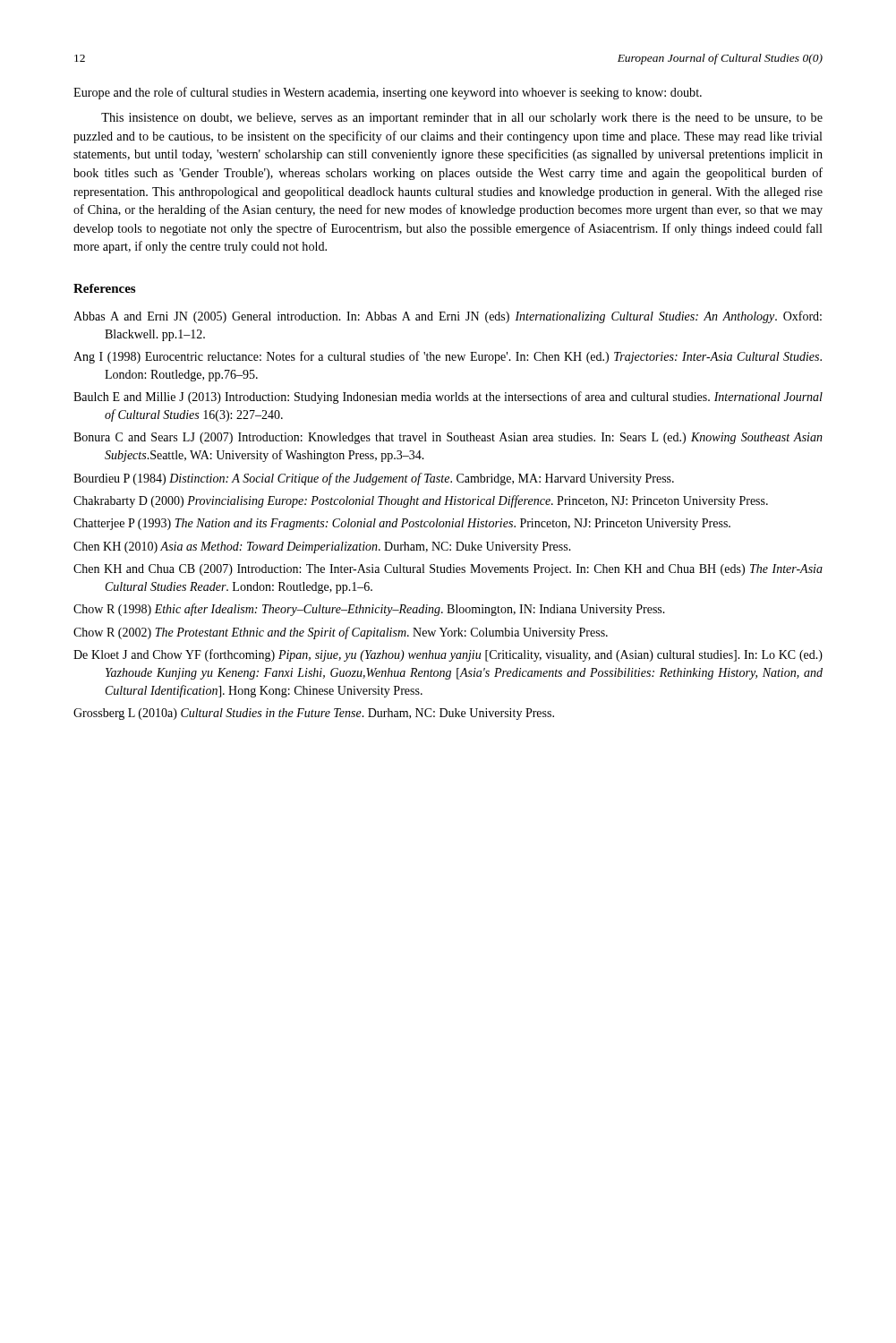This screenshot has width=896, height=1343.
Task: Select the block starting "Europe and the"
Action: [448, 169]
